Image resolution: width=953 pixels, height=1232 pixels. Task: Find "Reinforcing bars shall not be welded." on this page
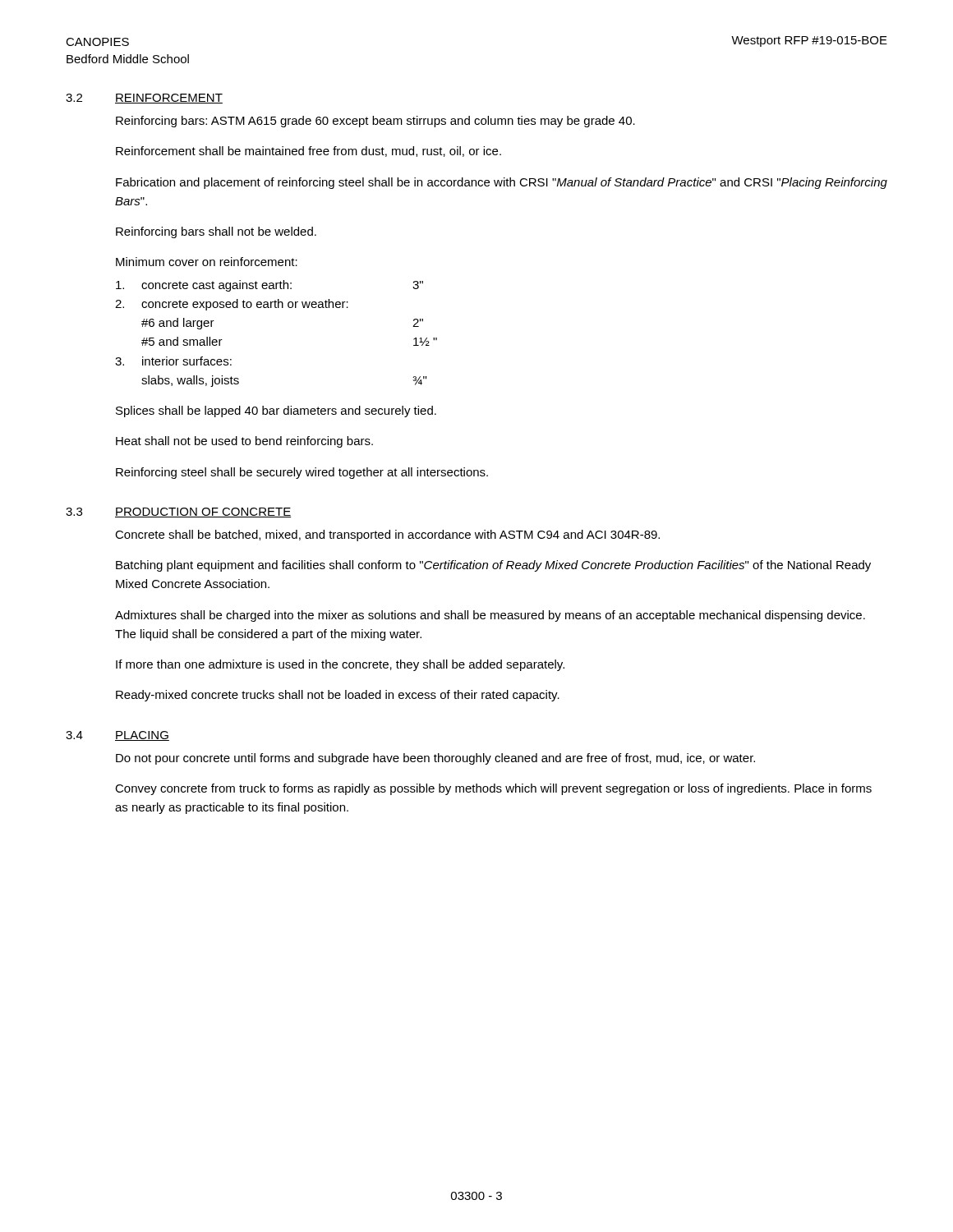coord(216,231)
